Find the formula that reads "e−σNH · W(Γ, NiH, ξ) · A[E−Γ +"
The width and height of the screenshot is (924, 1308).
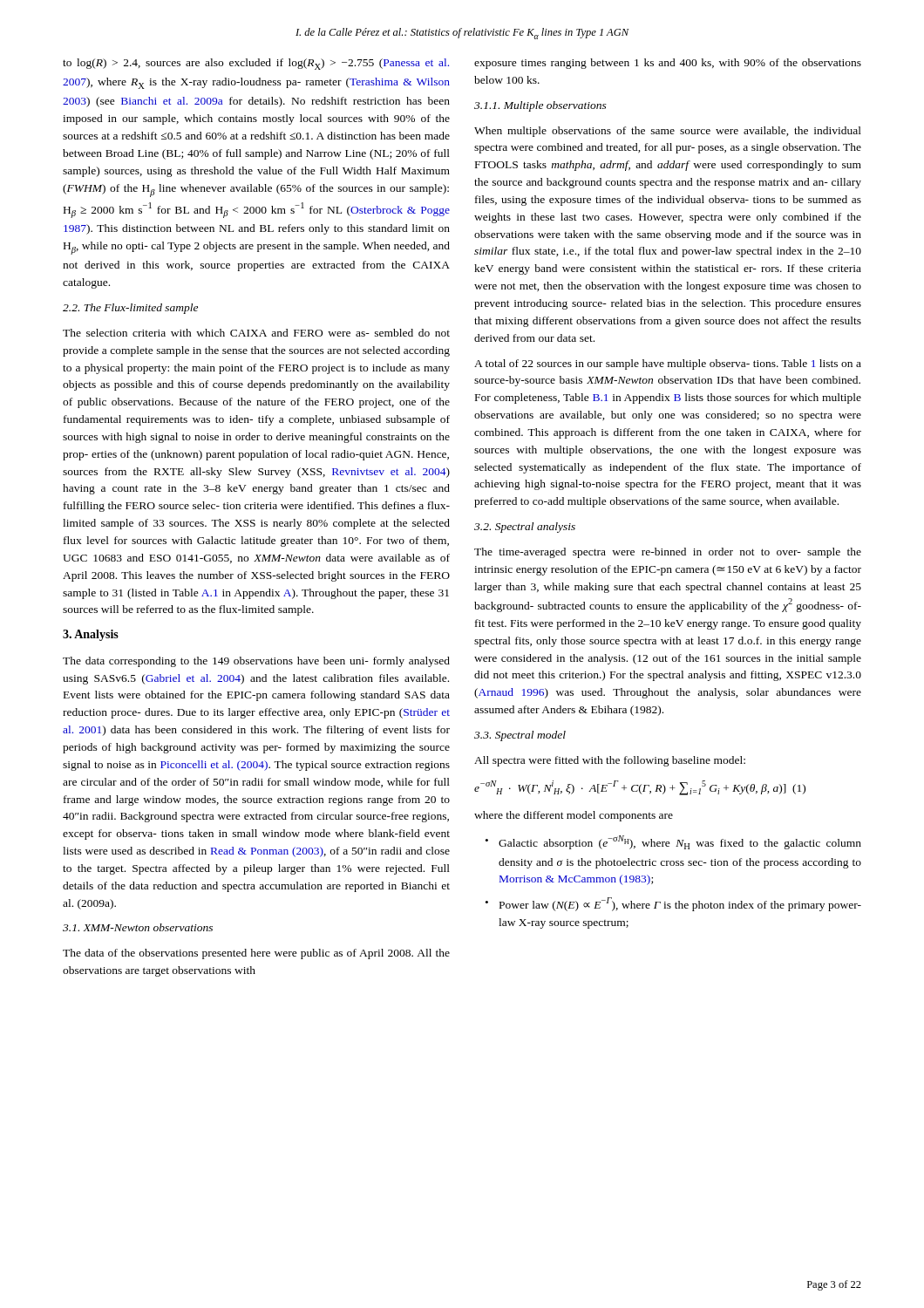640,787
